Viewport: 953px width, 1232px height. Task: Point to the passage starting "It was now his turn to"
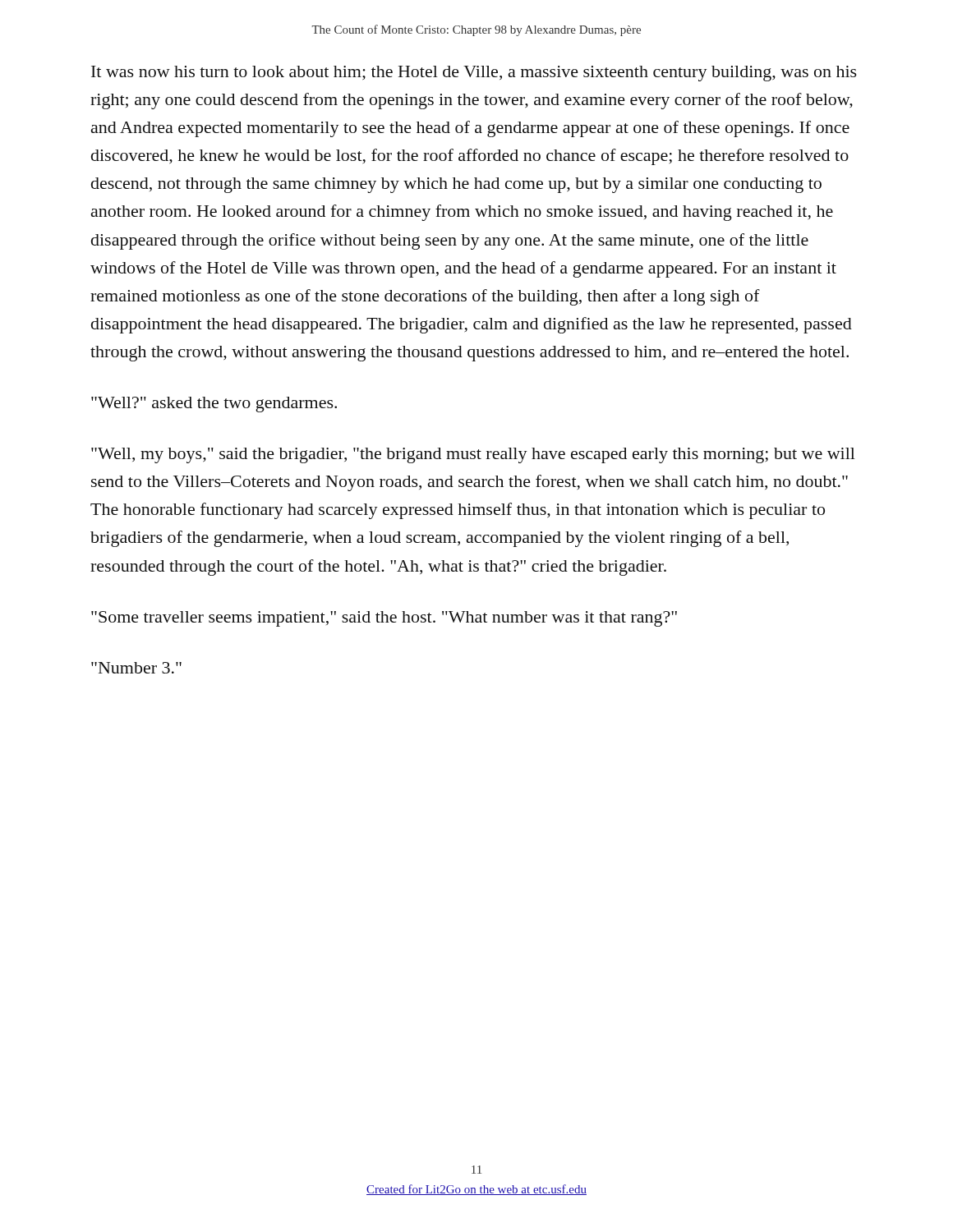tap(474, 211)
